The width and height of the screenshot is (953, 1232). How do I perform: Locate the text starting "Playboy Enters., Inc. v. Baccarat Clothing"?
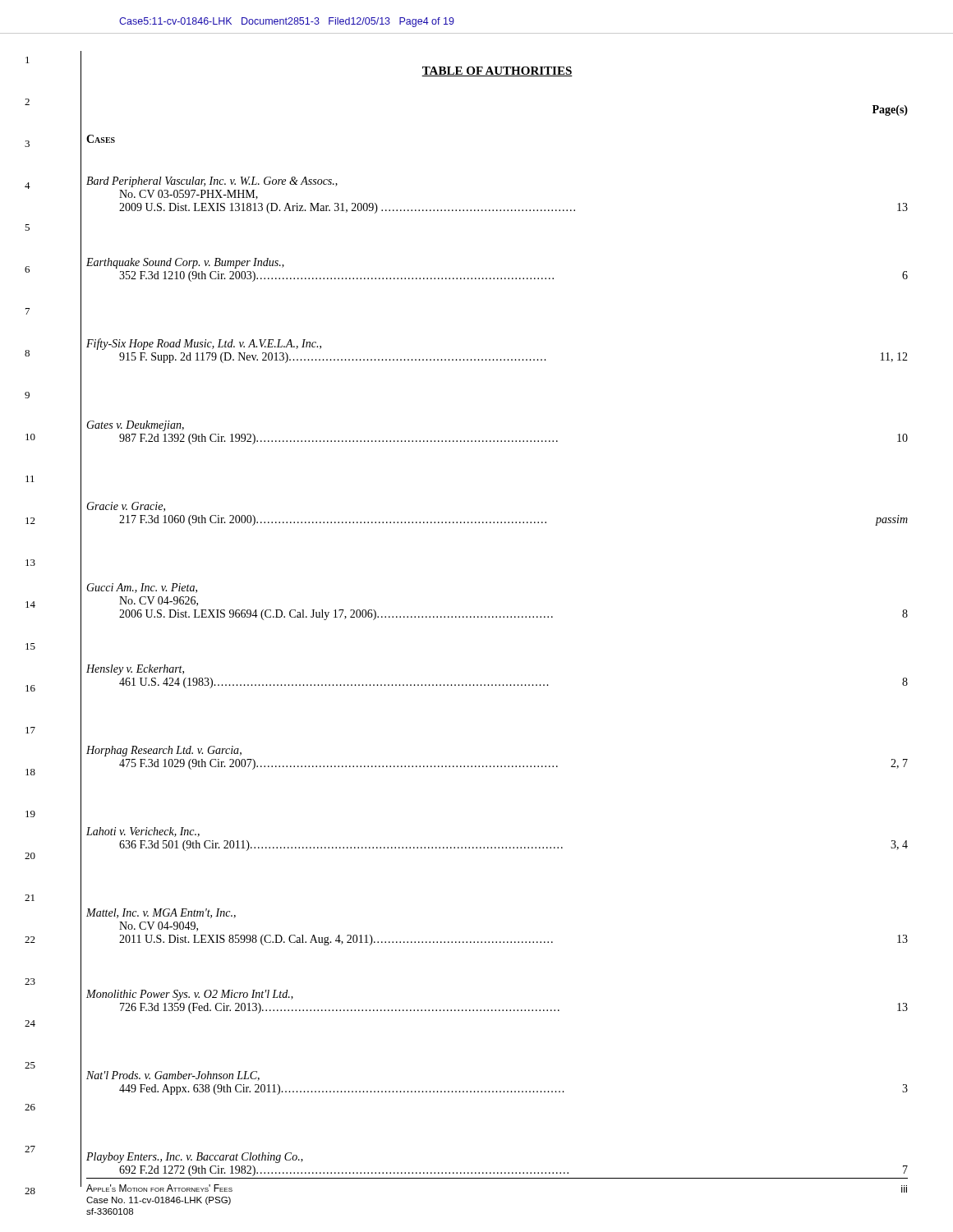[x=497, y=1164]
